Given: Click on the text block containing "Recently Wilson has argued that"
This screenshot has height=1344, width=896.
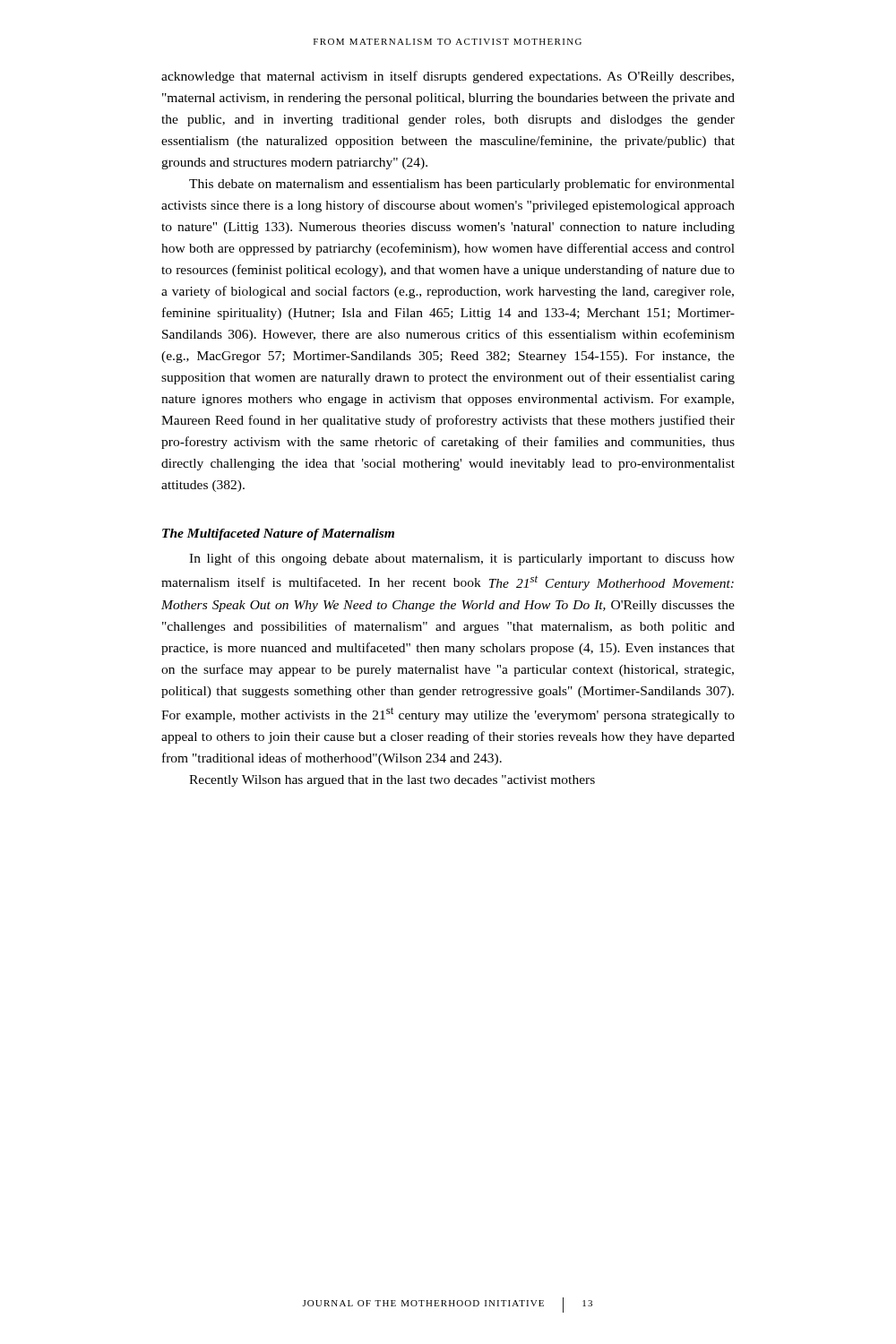Looking at the screenshot, I should pyautogui.click(x=448, y=779).
